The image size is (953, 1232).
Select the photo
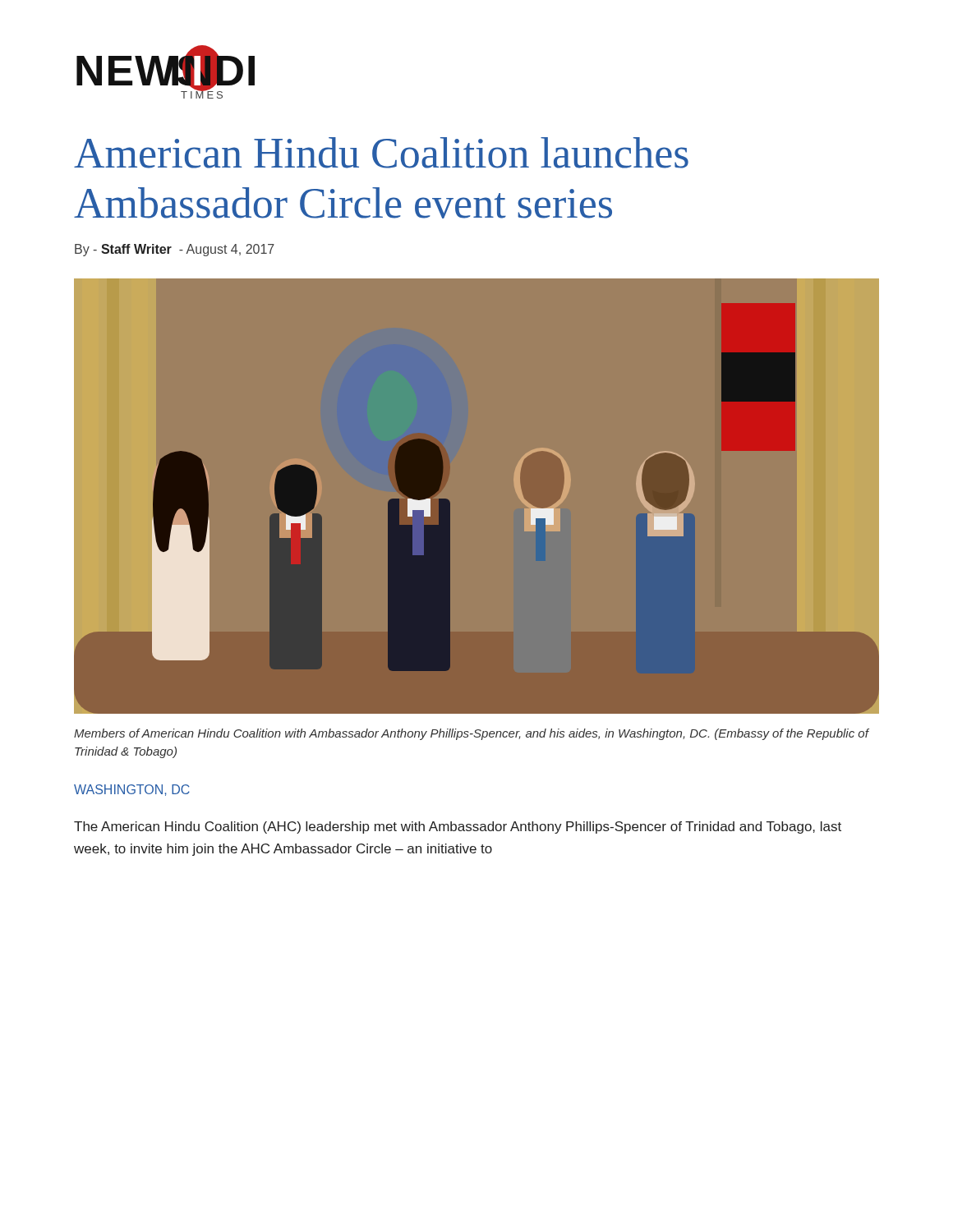tap(476, 496)
